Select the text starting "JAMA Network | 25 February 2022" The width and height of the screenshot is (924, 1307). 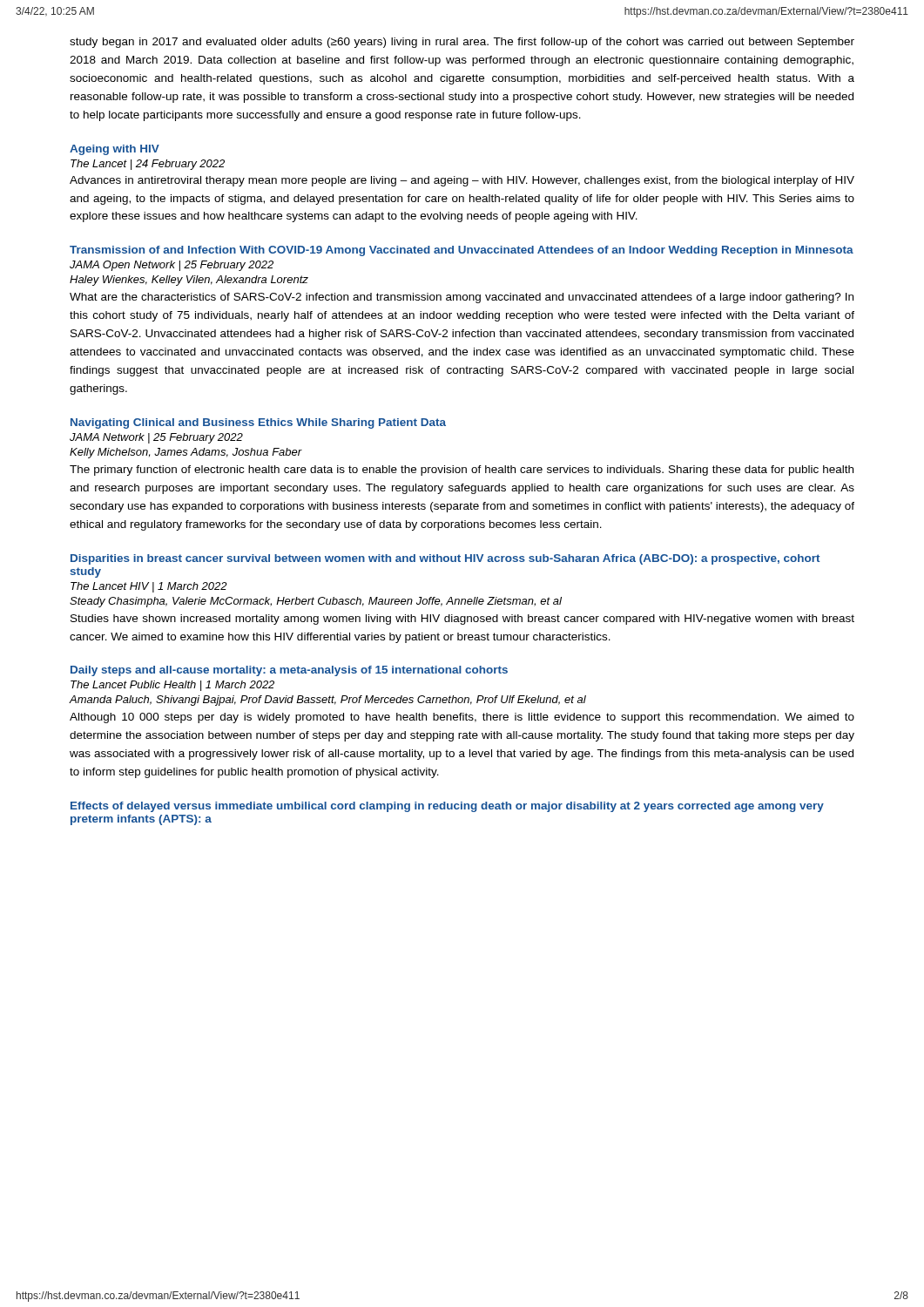click(x=156, y=437)
